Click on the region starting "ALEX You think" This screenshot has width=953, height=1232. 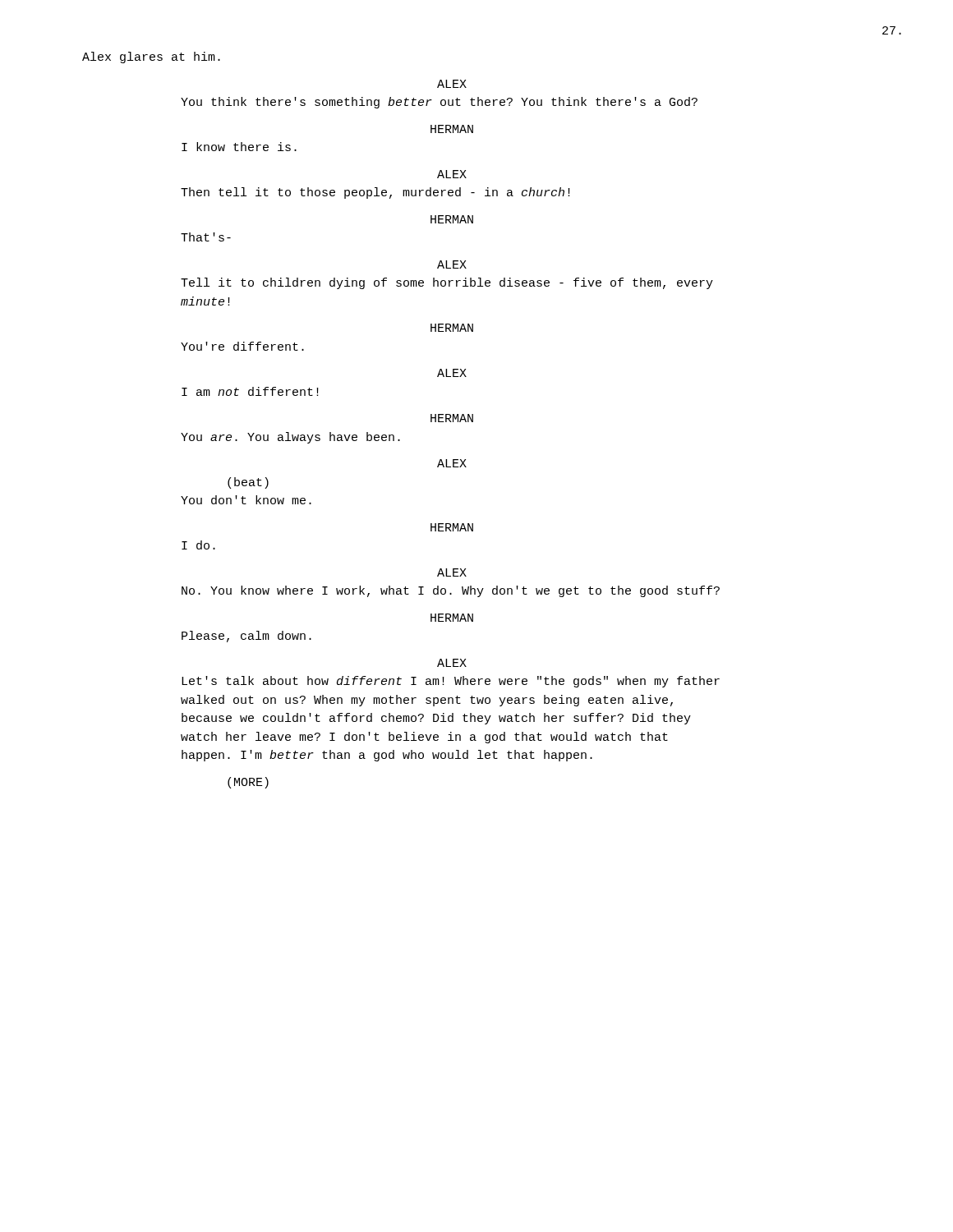(x=452, y=94)
